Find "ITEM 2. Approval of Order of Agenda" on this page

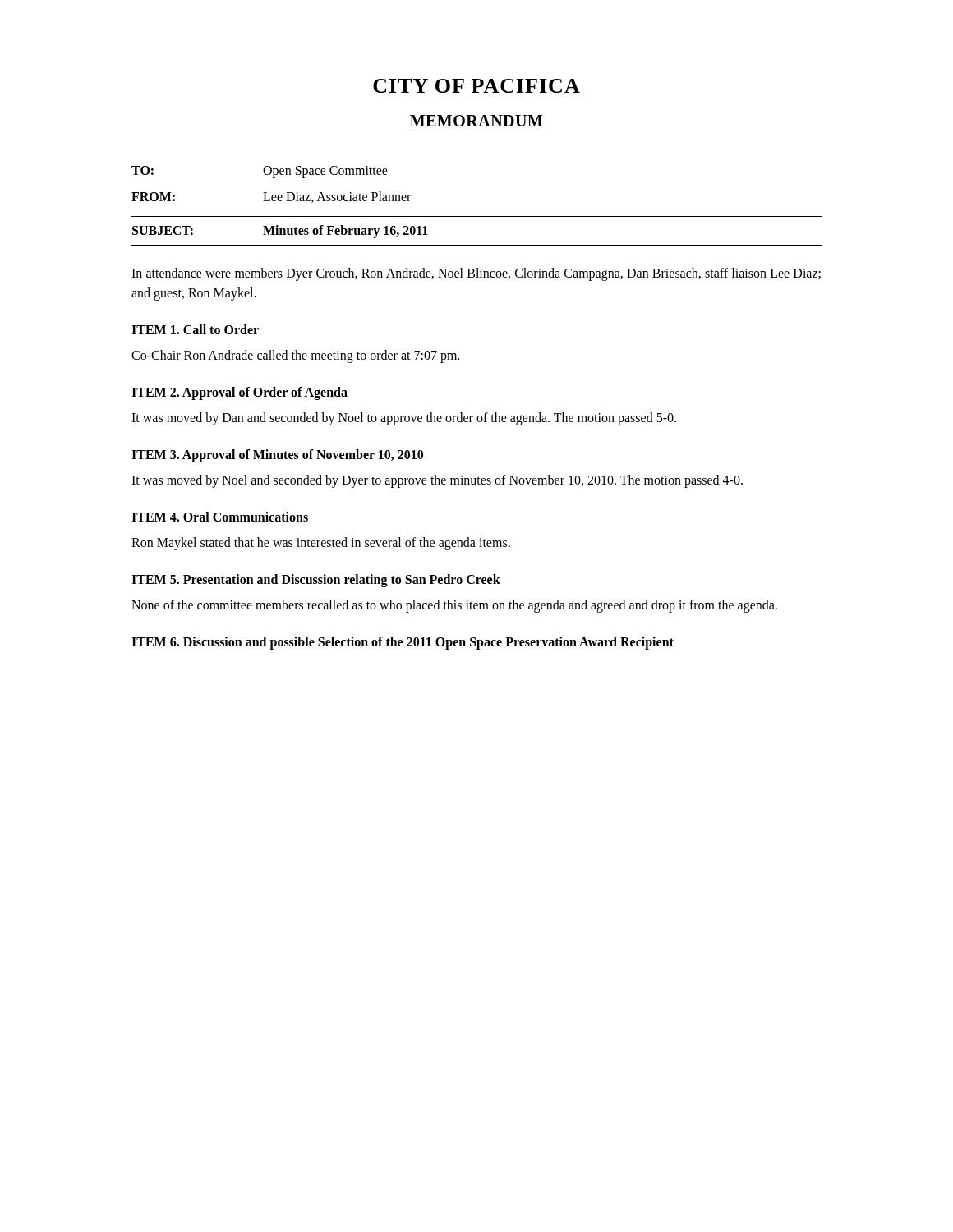click(239, 392)
